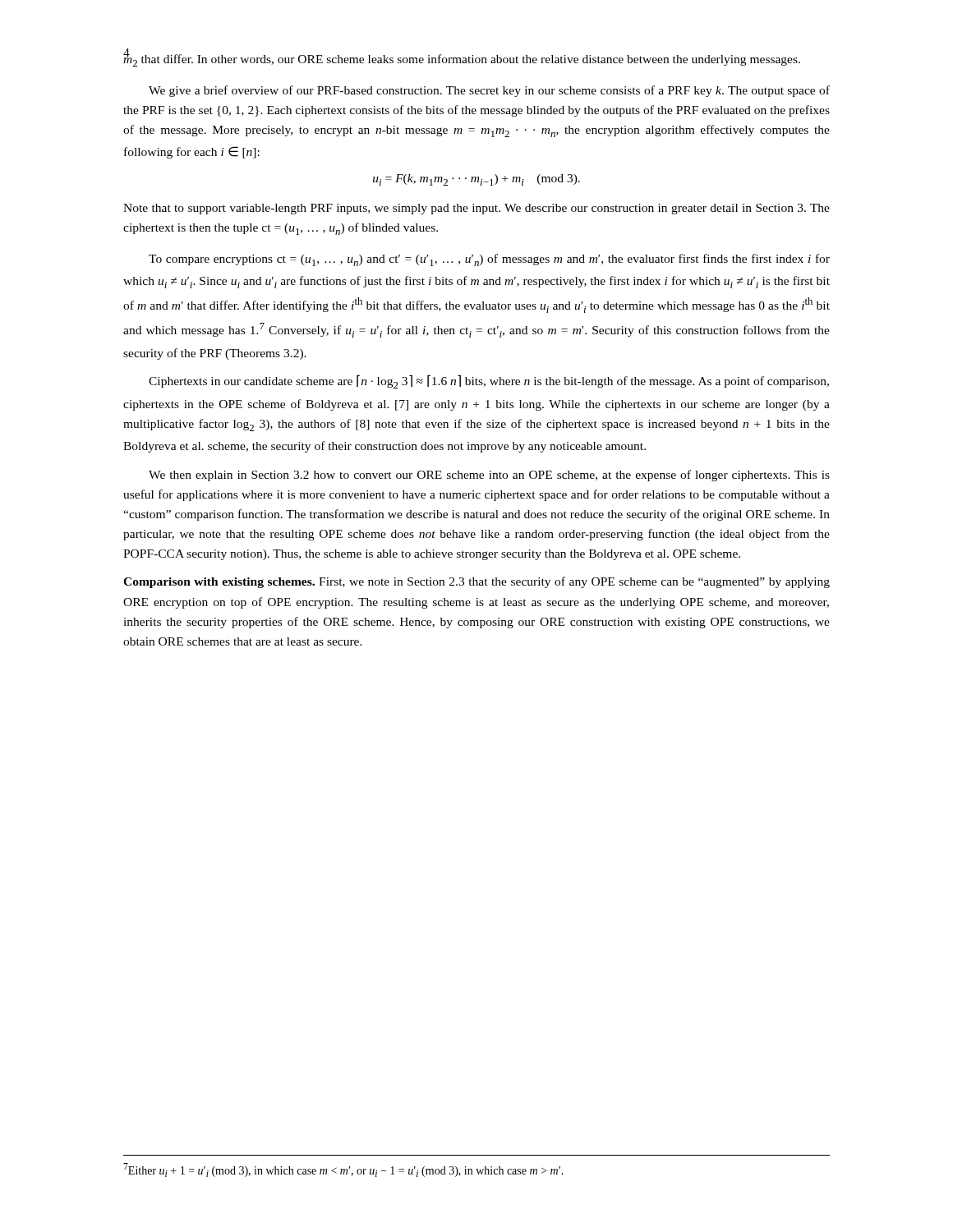The height and width of the screenshot is (1232, 953).
Task: Locate the formula with the text "ui = F(k, m1m2 ·"
Action: tap(476, 179)
